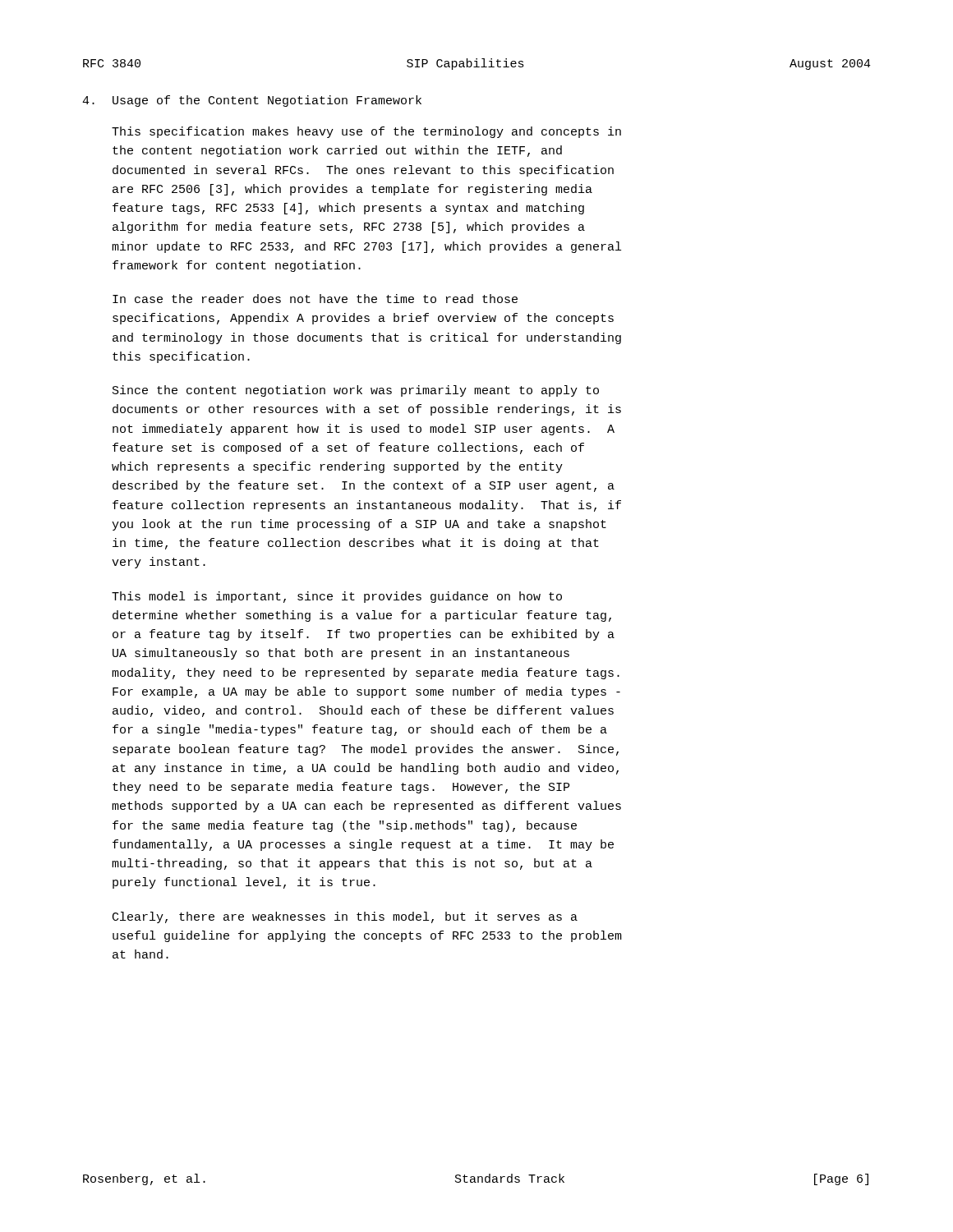Locate the text starting "This model is important, since it provides"

[x=476, y=740]
